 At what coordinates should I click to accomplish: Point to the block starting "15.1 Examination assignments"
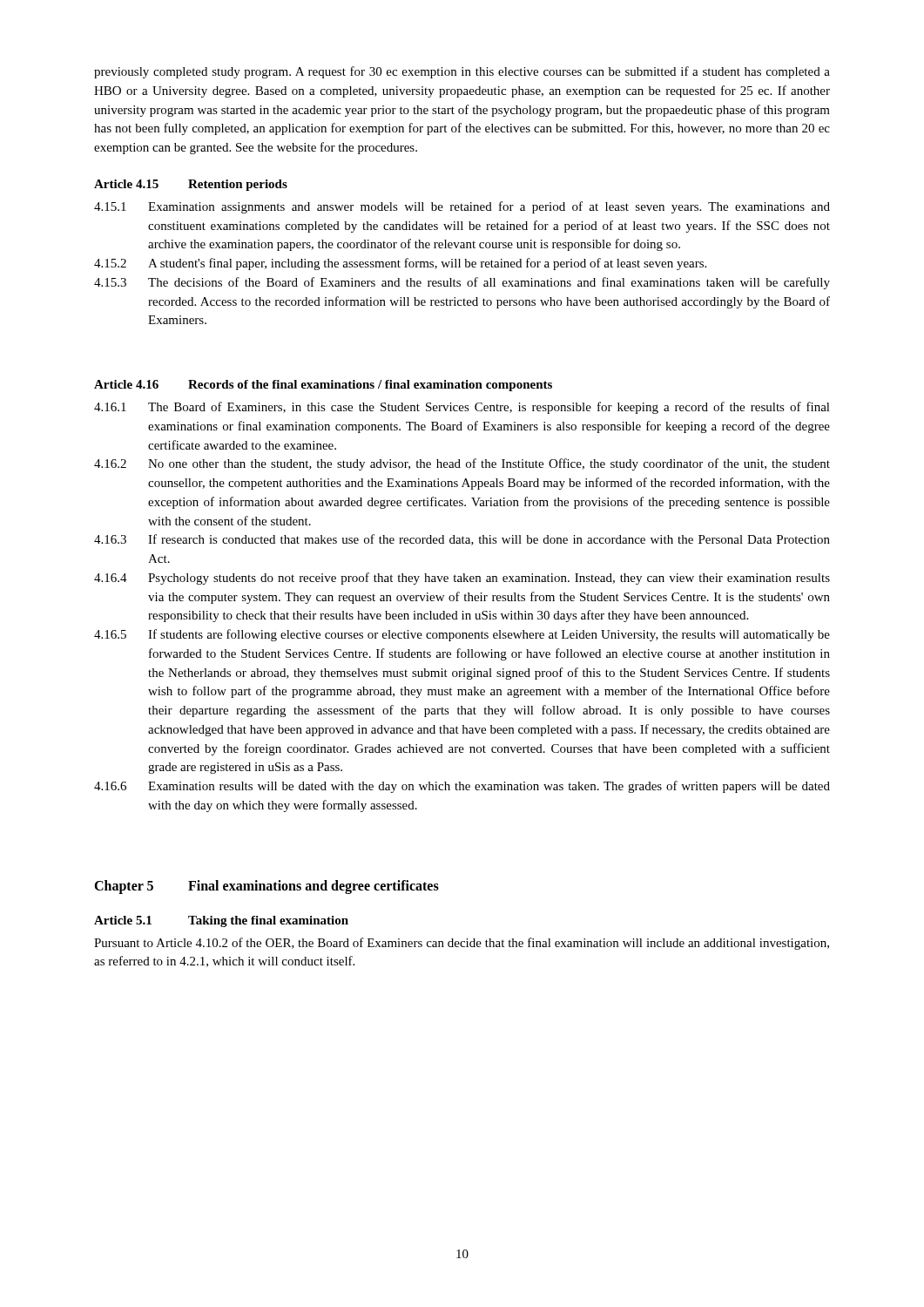point(462,226)
